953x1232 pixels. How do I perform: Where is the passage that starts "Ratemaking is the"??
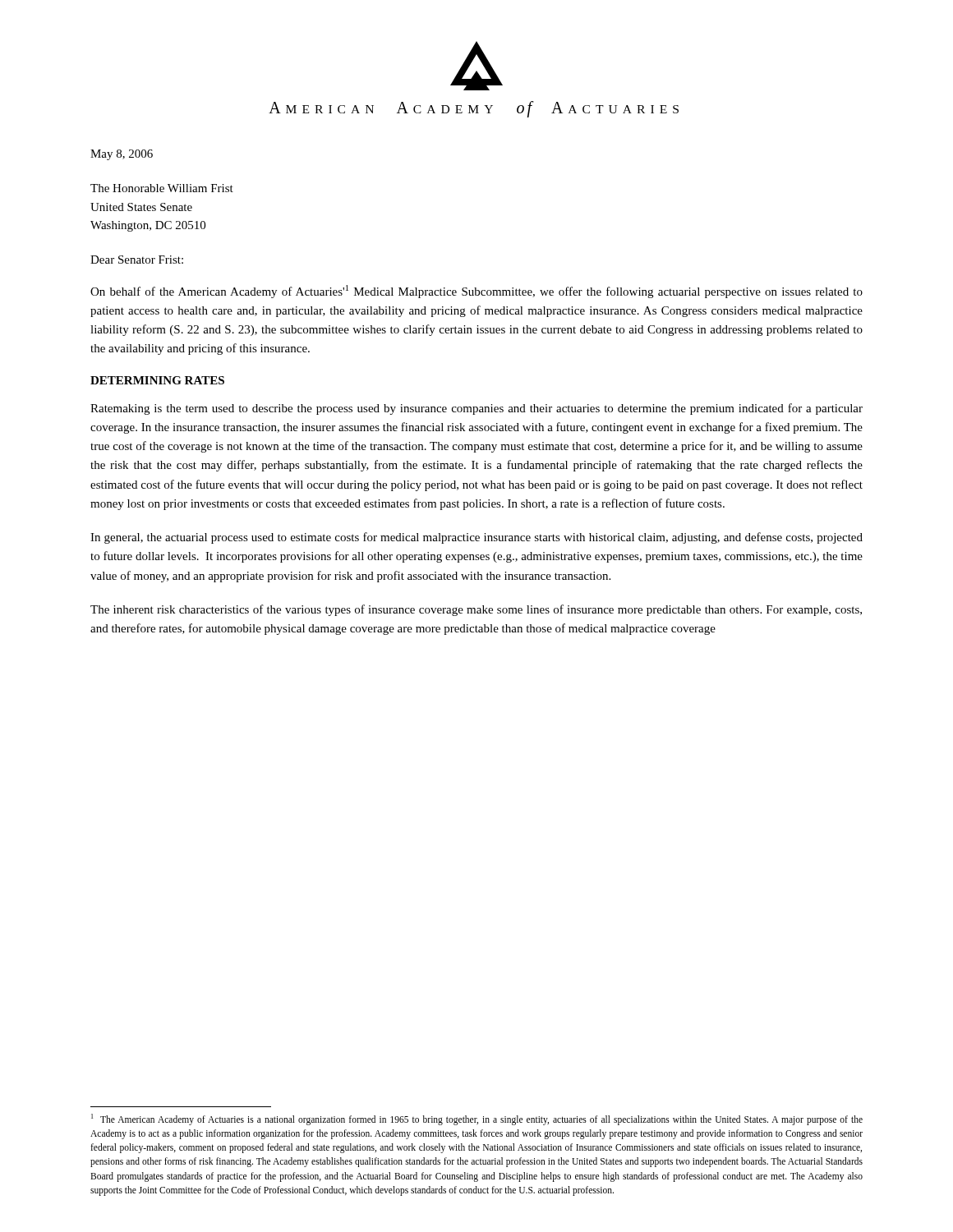[x=476, y=456]
